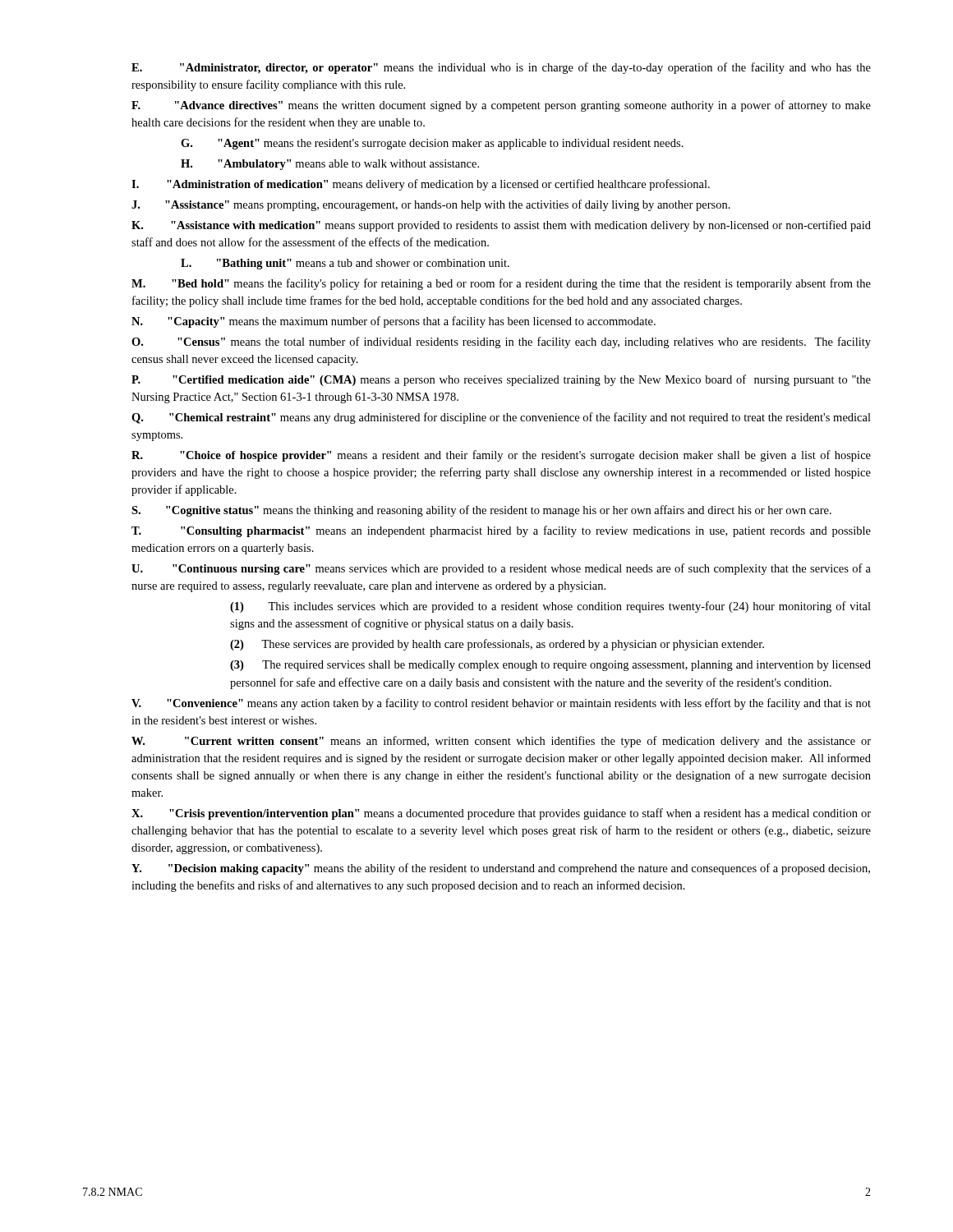Image resolution: width=953 pixels, height=1232 pixels.
Task: Click on the list item containing "Y. "Decision making capacity" means the ability"
Action: tap(476, 877)
